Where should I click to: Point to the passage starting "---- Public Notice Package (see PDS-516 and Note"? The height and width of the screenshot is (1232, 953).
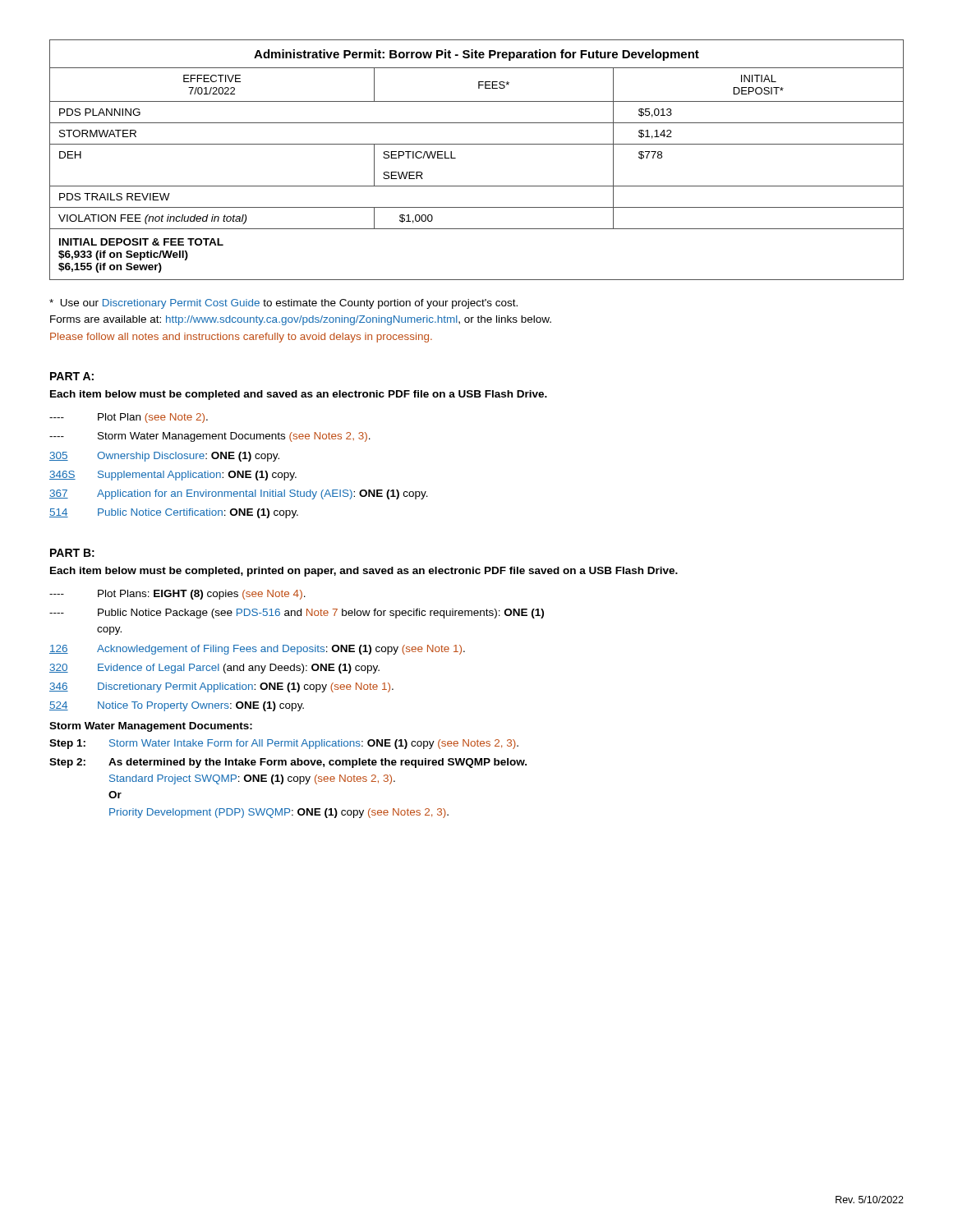point(476,621)
